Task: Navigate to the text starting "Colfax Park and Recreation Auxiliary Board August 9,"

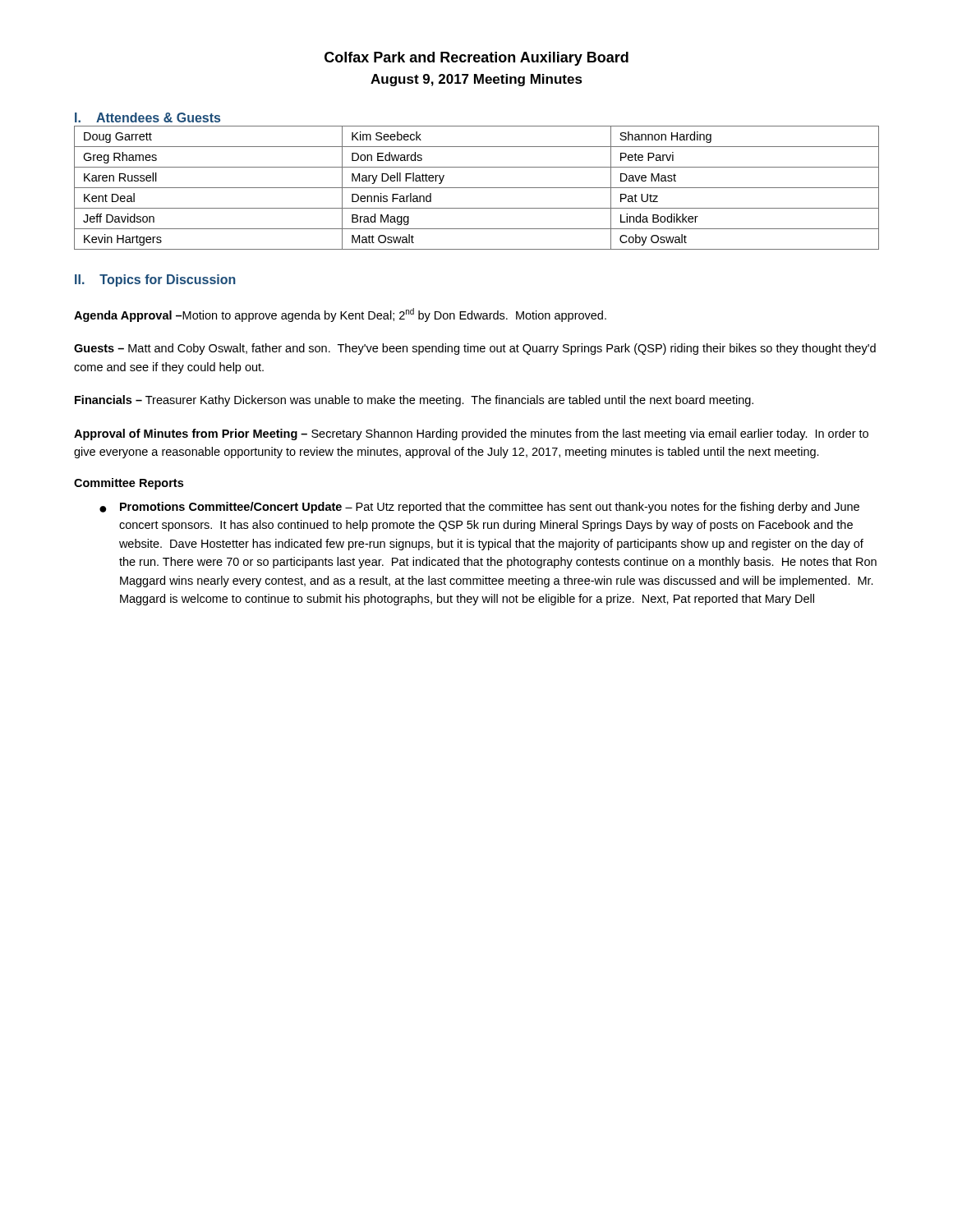Action: tap(476, 69)
